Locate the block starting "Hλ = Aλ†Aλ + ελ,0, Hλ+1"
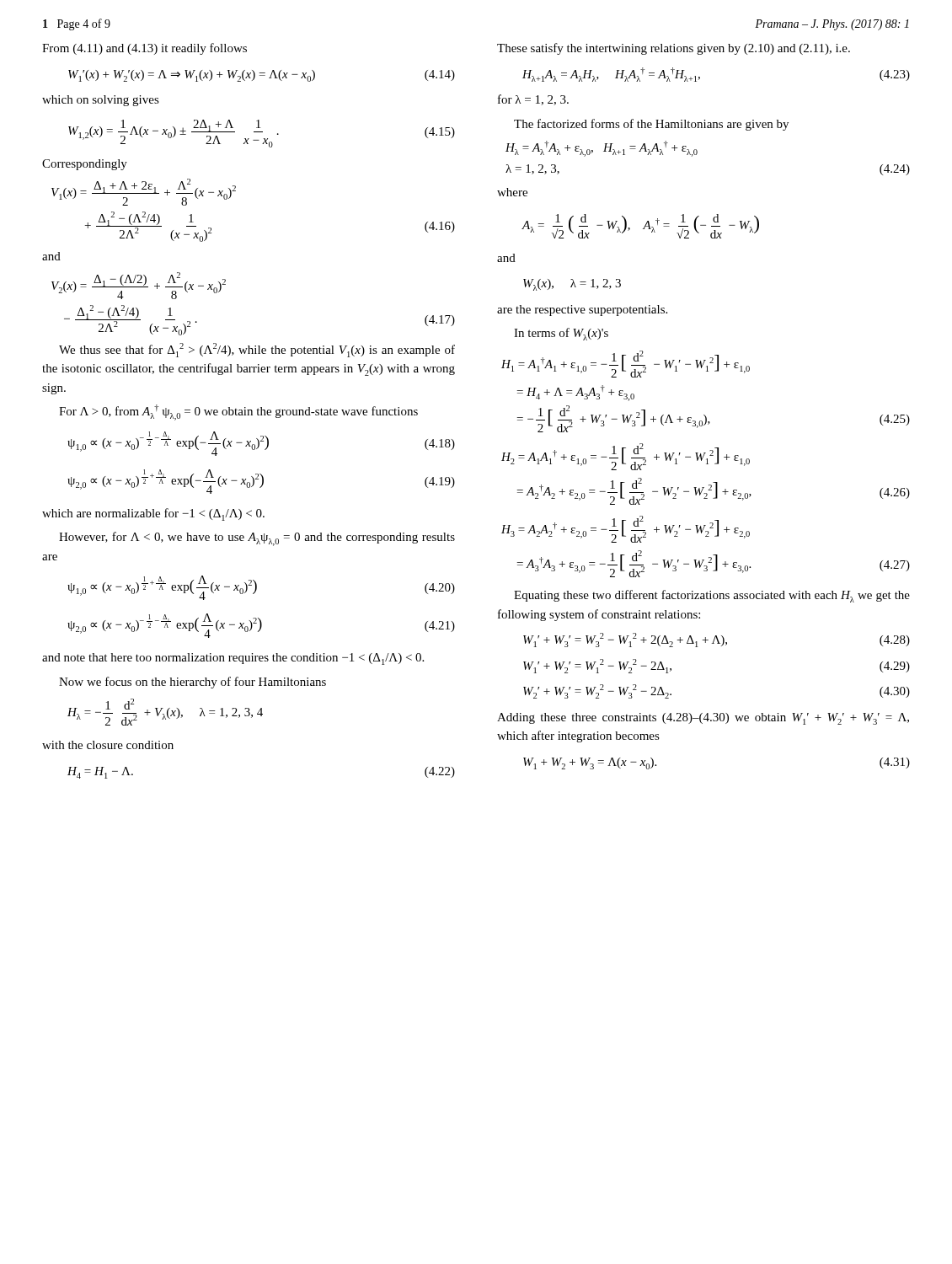Screen dimensions: 1264x952 602,149
